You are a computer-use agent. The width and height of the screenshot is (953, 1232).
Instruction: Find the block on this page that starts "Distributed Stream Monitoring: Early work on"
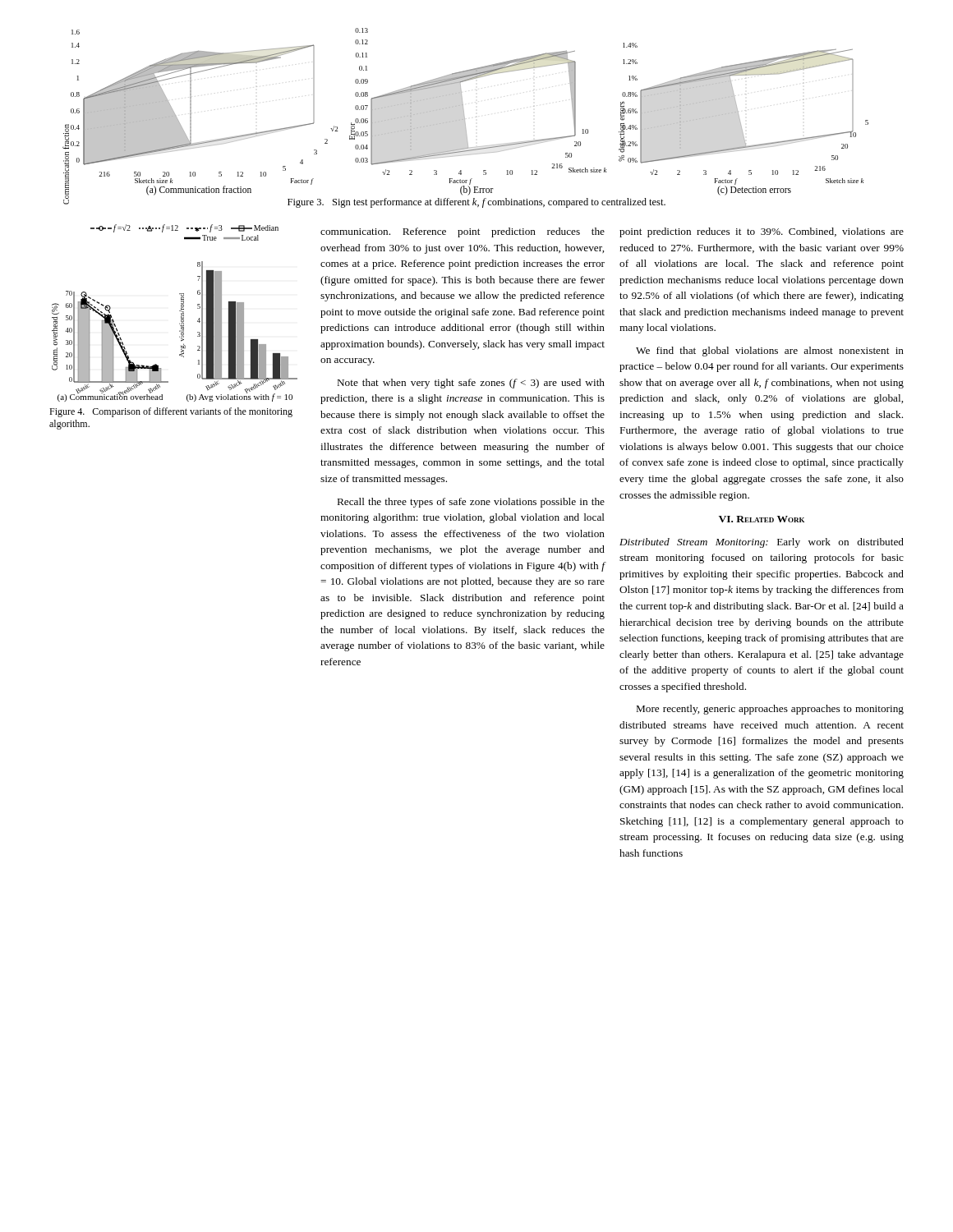point(762,697)
